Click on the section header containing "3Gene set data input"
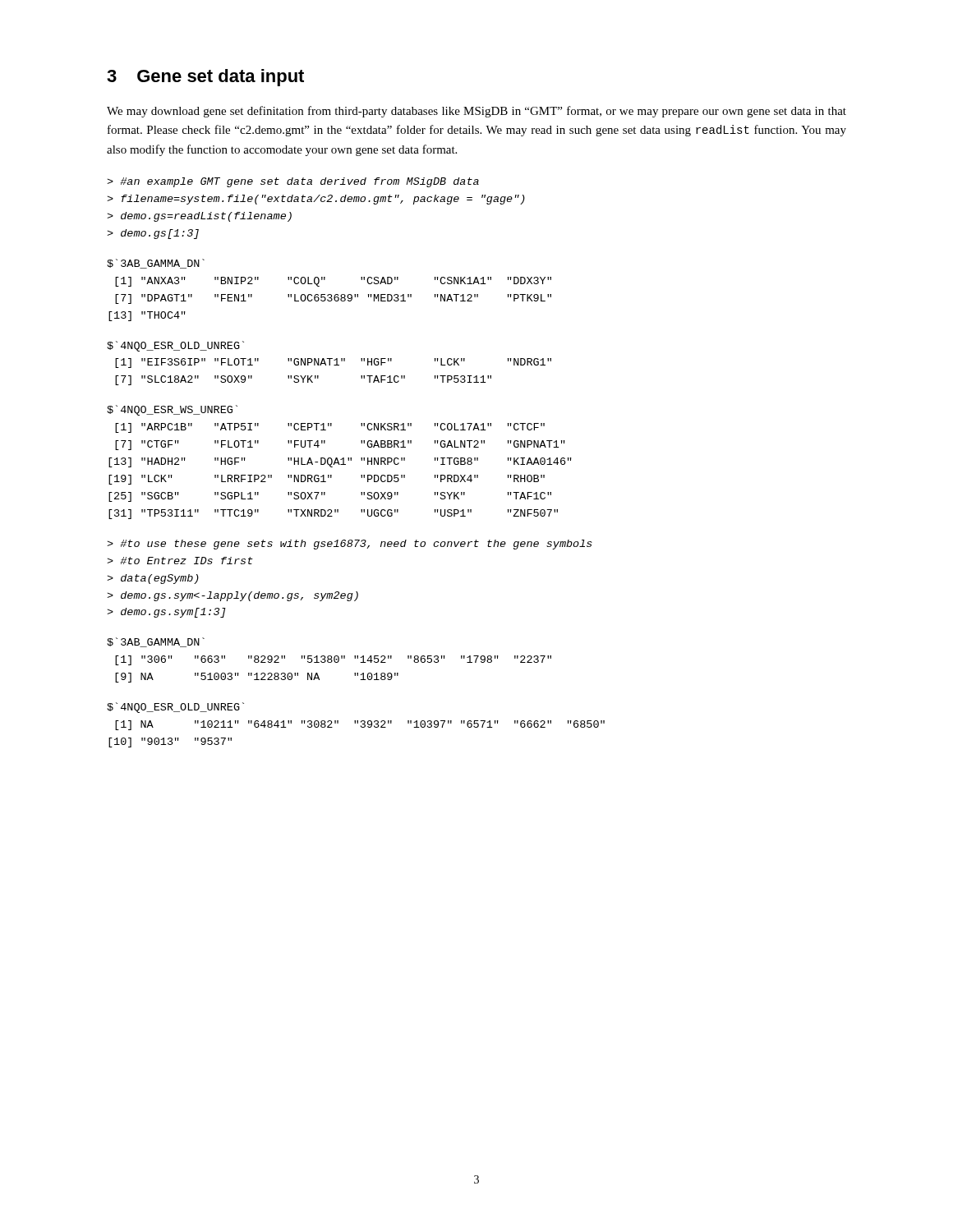The width and height of the screenshot is (953, 1232). 206,76
